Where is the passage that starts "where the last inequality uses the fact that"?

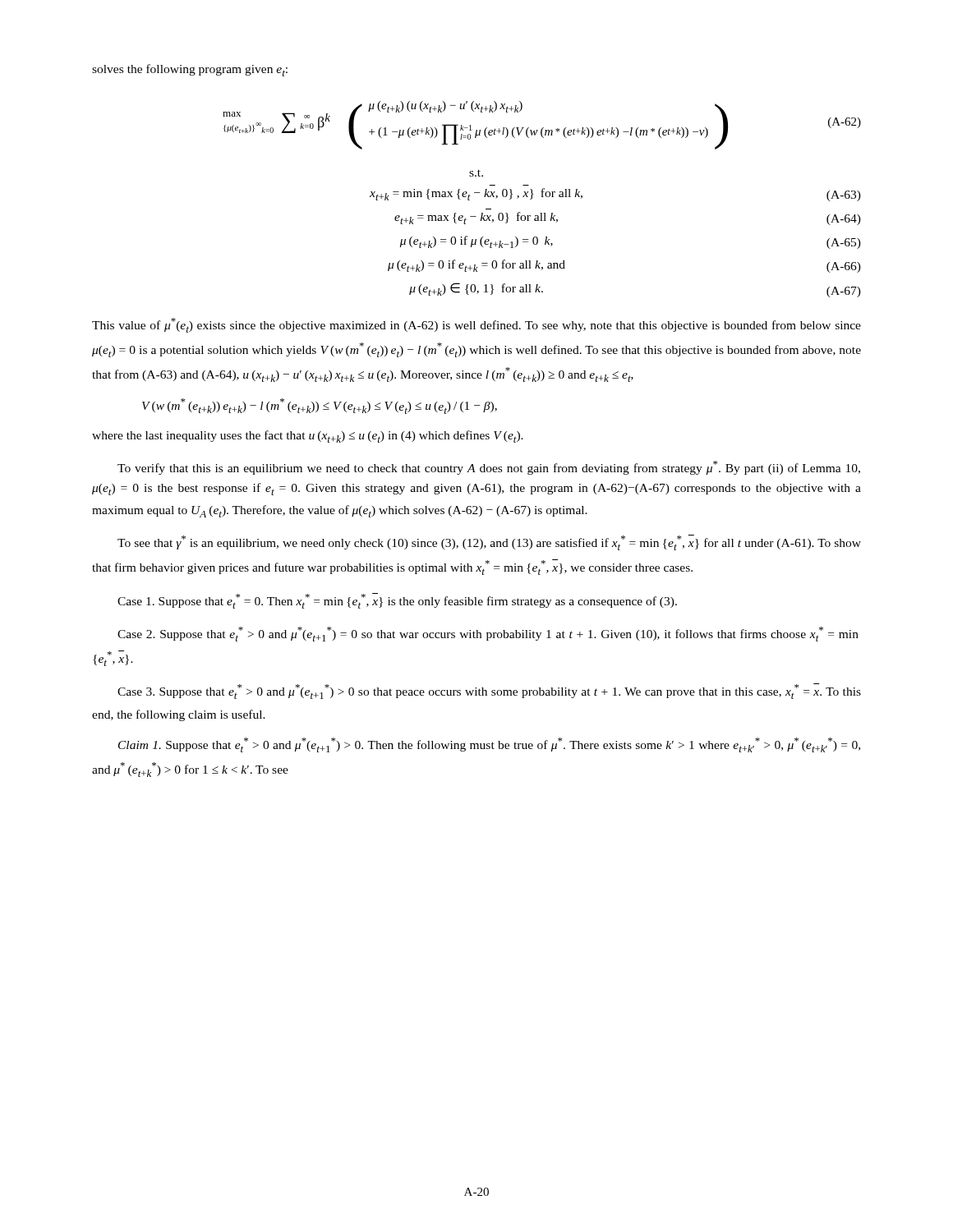tap(308, 436)
